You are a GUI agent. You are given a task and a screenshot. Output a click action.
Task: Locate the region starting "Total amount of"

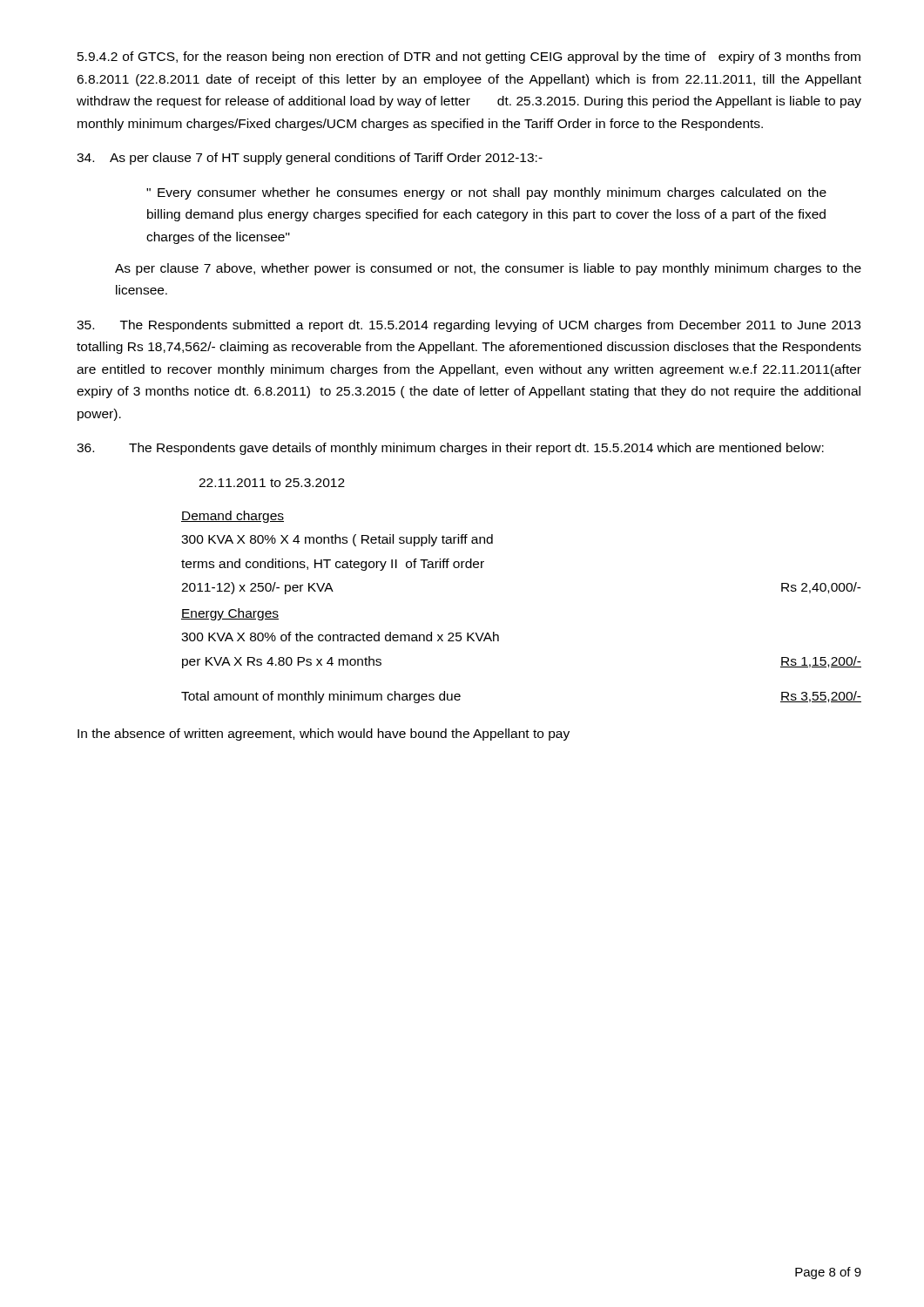pos(322,697)
